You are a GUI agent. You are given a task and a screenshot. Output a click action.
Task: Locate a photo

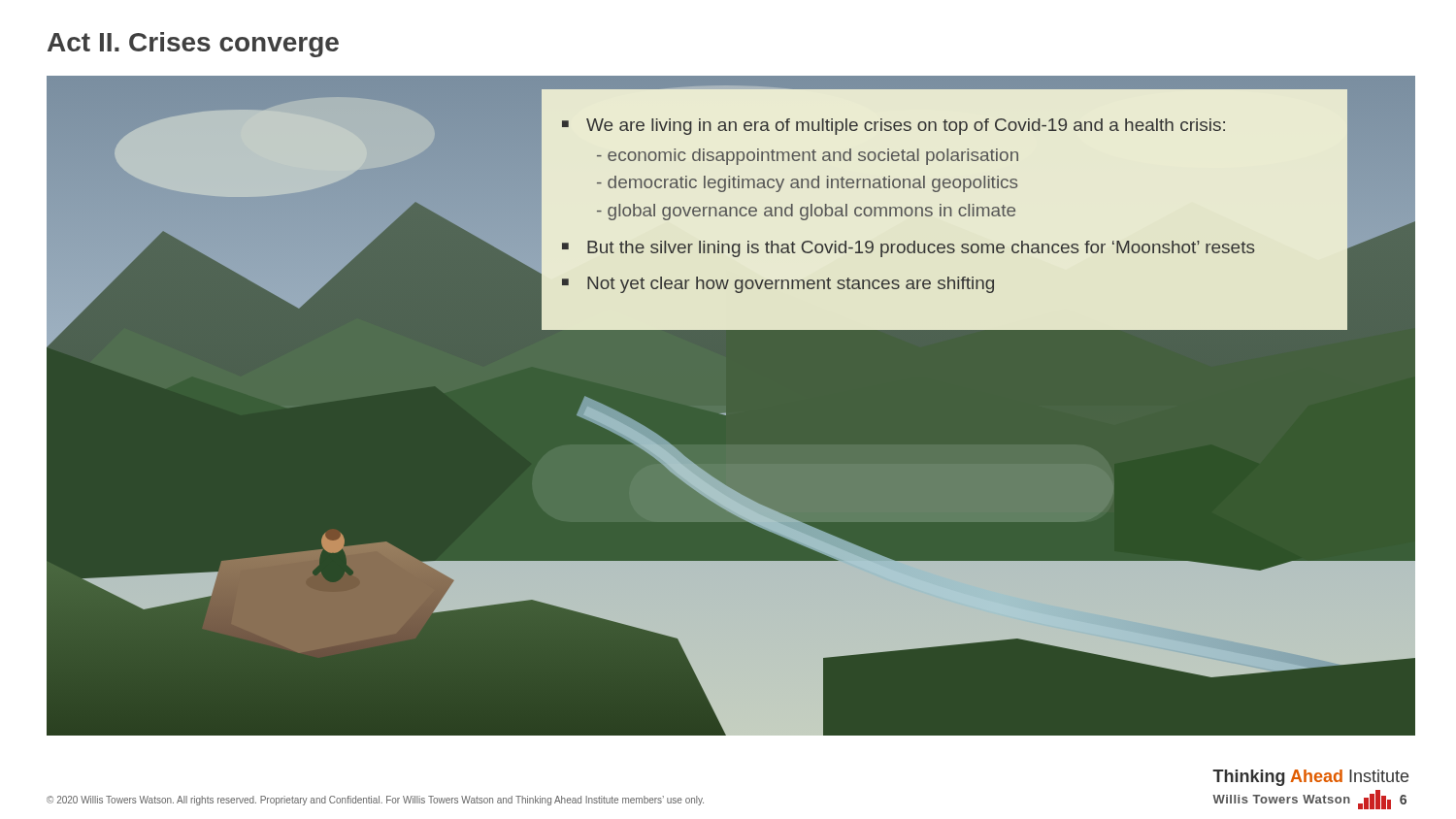pyautogui.click(x=731, y=406)
